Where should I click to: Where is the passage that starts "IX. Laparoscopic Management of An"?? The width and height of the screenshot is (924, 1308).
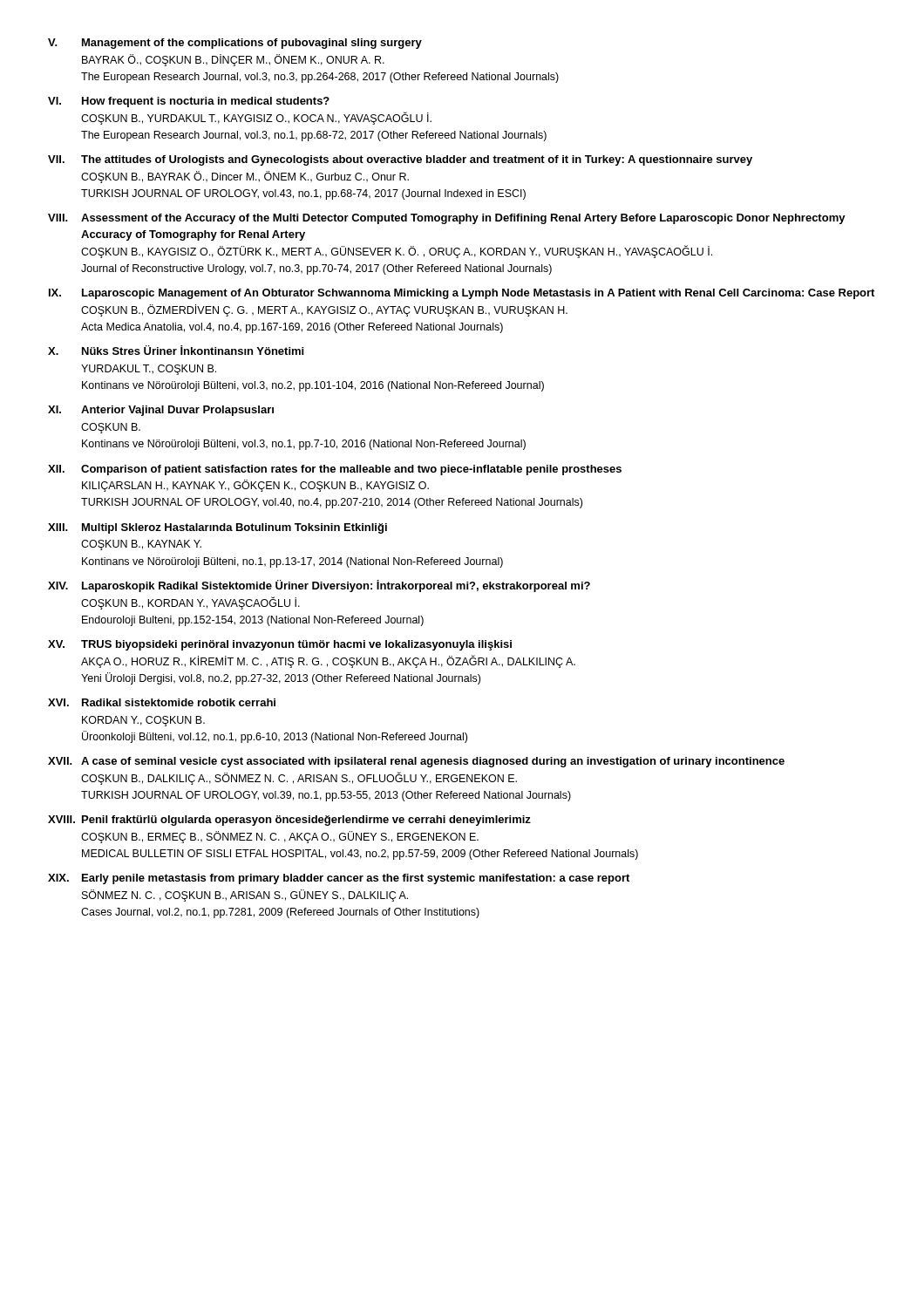(x=462, y=310)
